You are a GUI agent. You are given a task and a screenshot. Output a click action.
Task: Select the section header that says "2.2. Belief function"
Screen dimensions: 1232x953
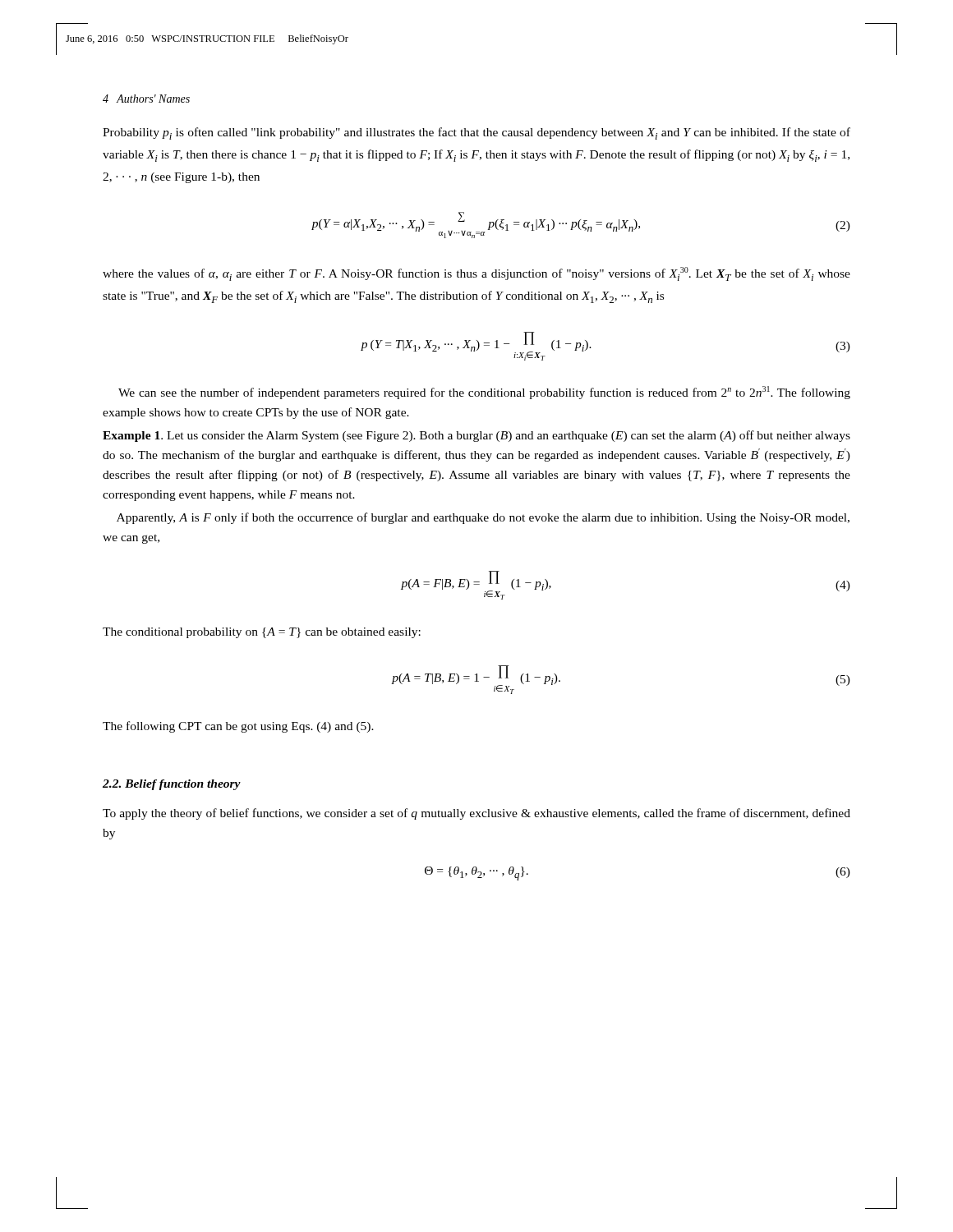point(171,783)
